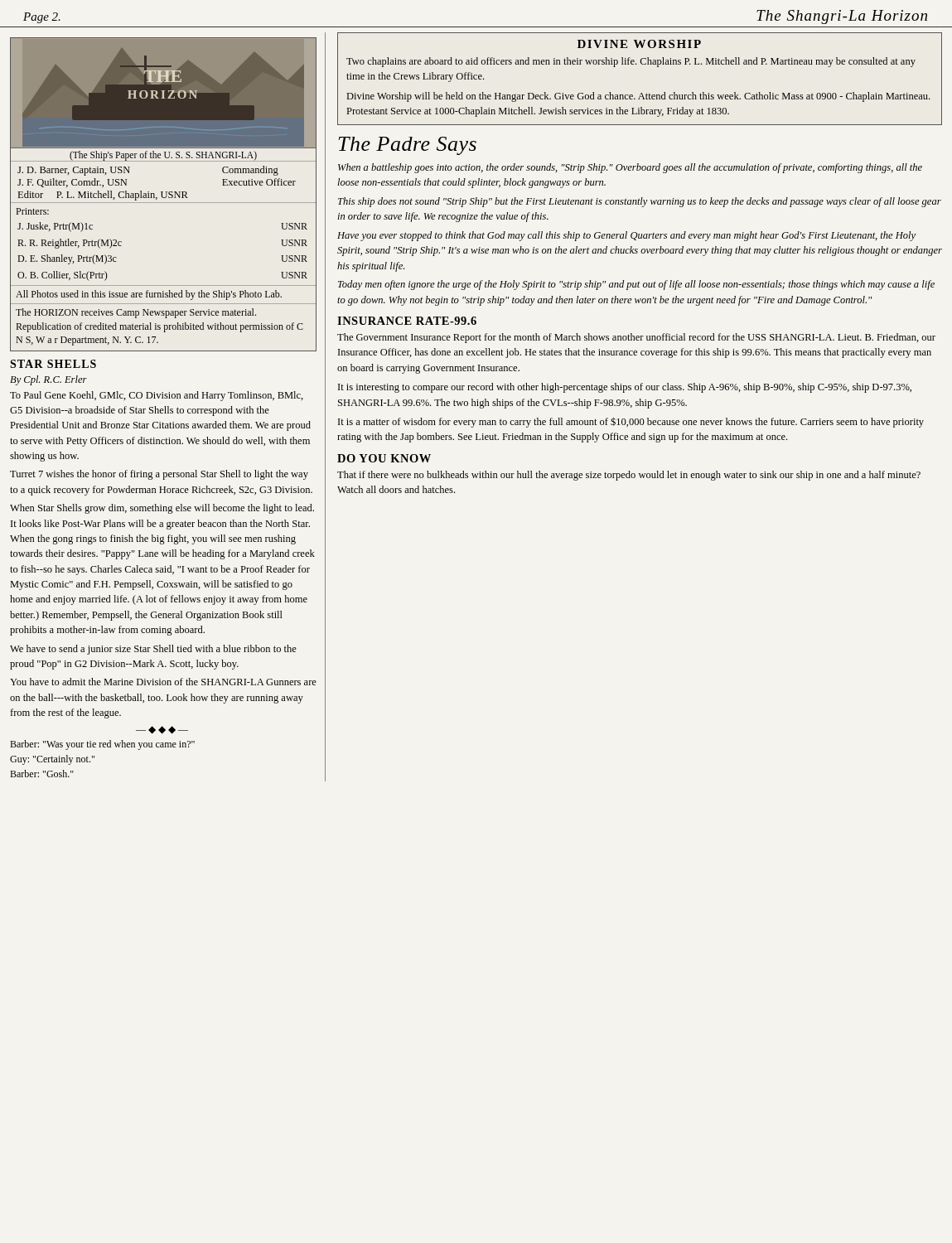Where is the passage that starts "Two chaplains are aboard"?
The width and height of the screenshot is (952, 1243).
pos(640,86)
